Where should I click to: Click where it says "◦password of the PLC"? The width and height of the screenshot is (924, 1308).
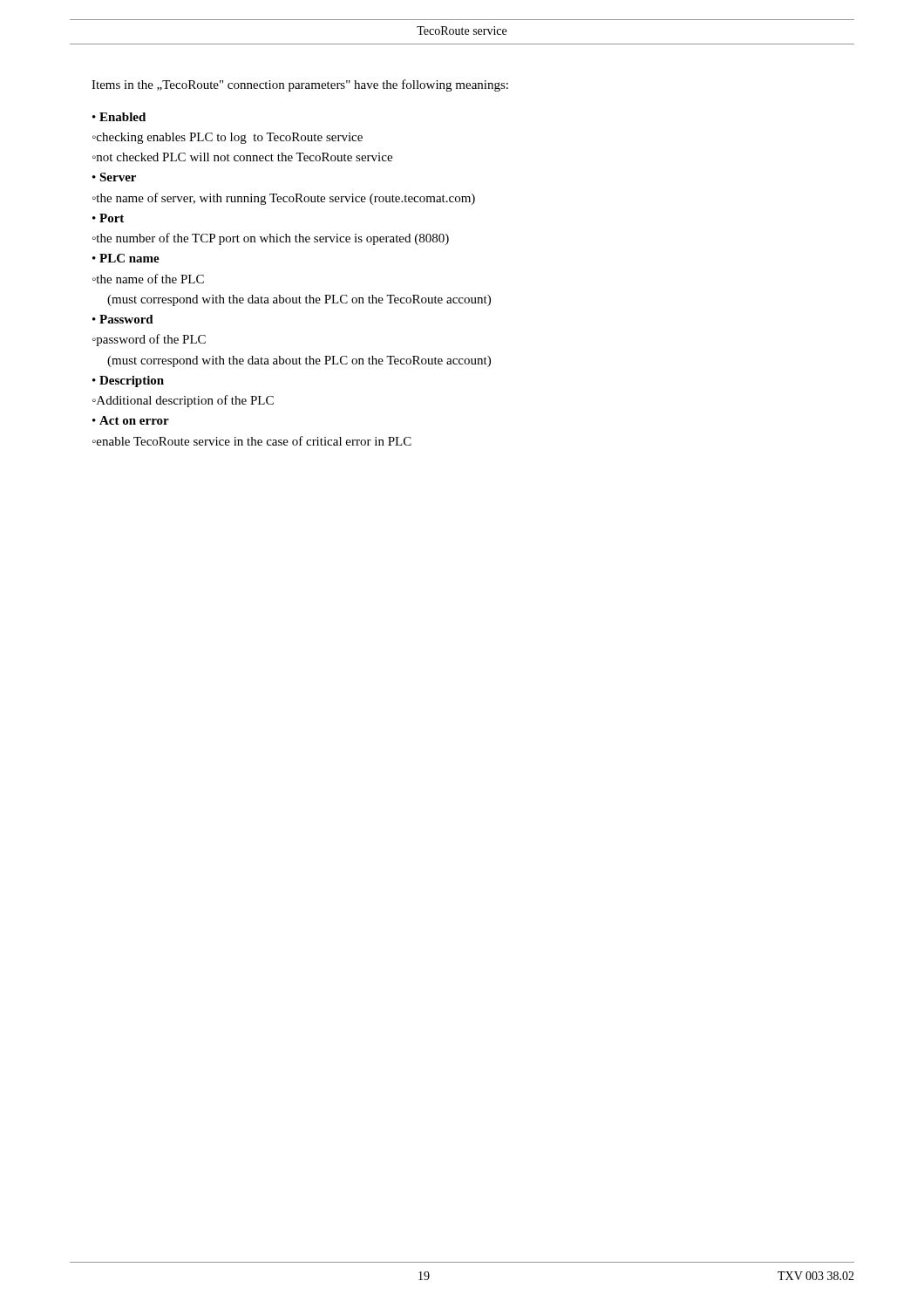click(x=149, y=339)
